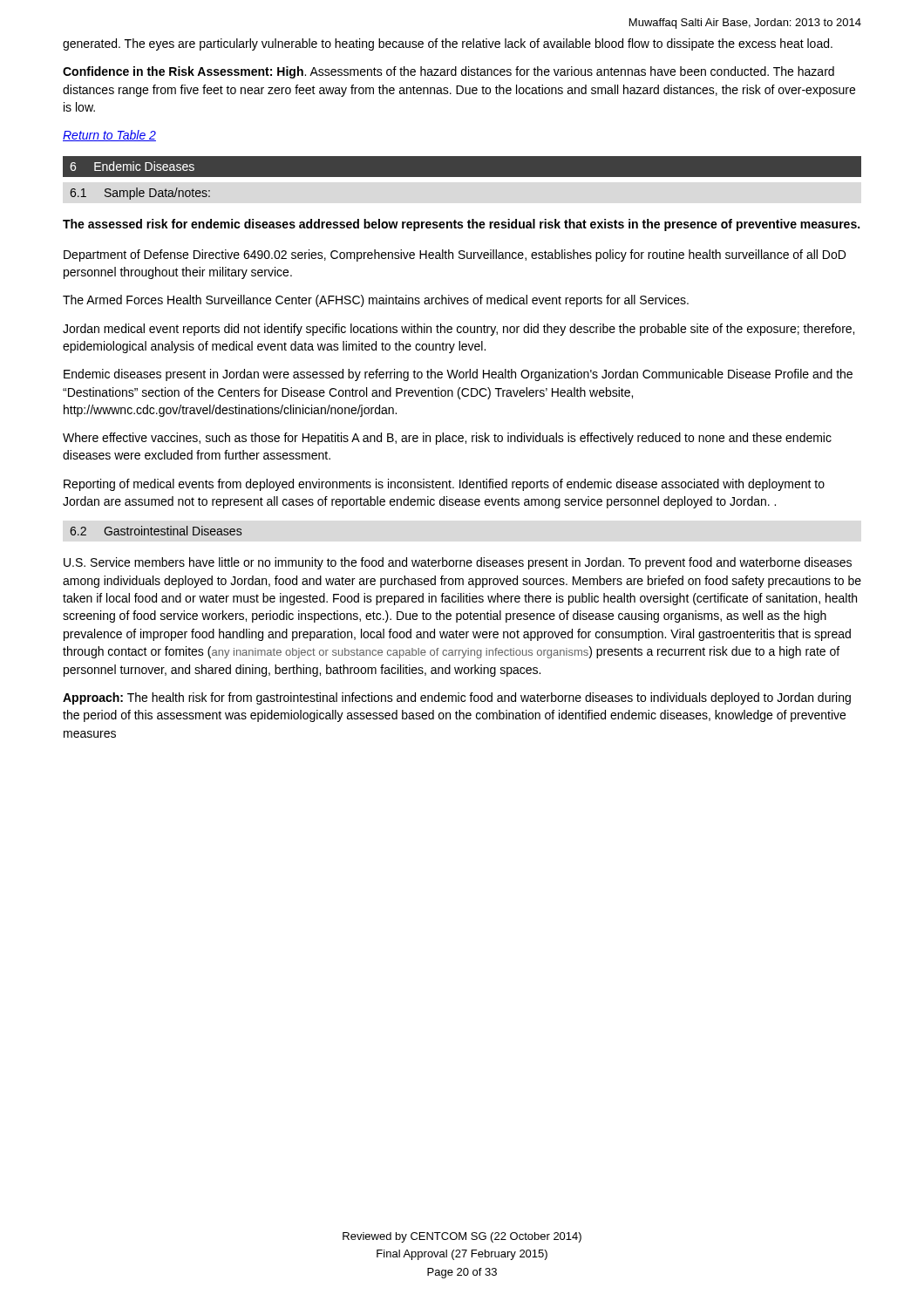Image resolution: width=924 pixels, height=1308 pixels.
Task: Find the passage starting "U.S. Service members have"
Action: (462, 616)
